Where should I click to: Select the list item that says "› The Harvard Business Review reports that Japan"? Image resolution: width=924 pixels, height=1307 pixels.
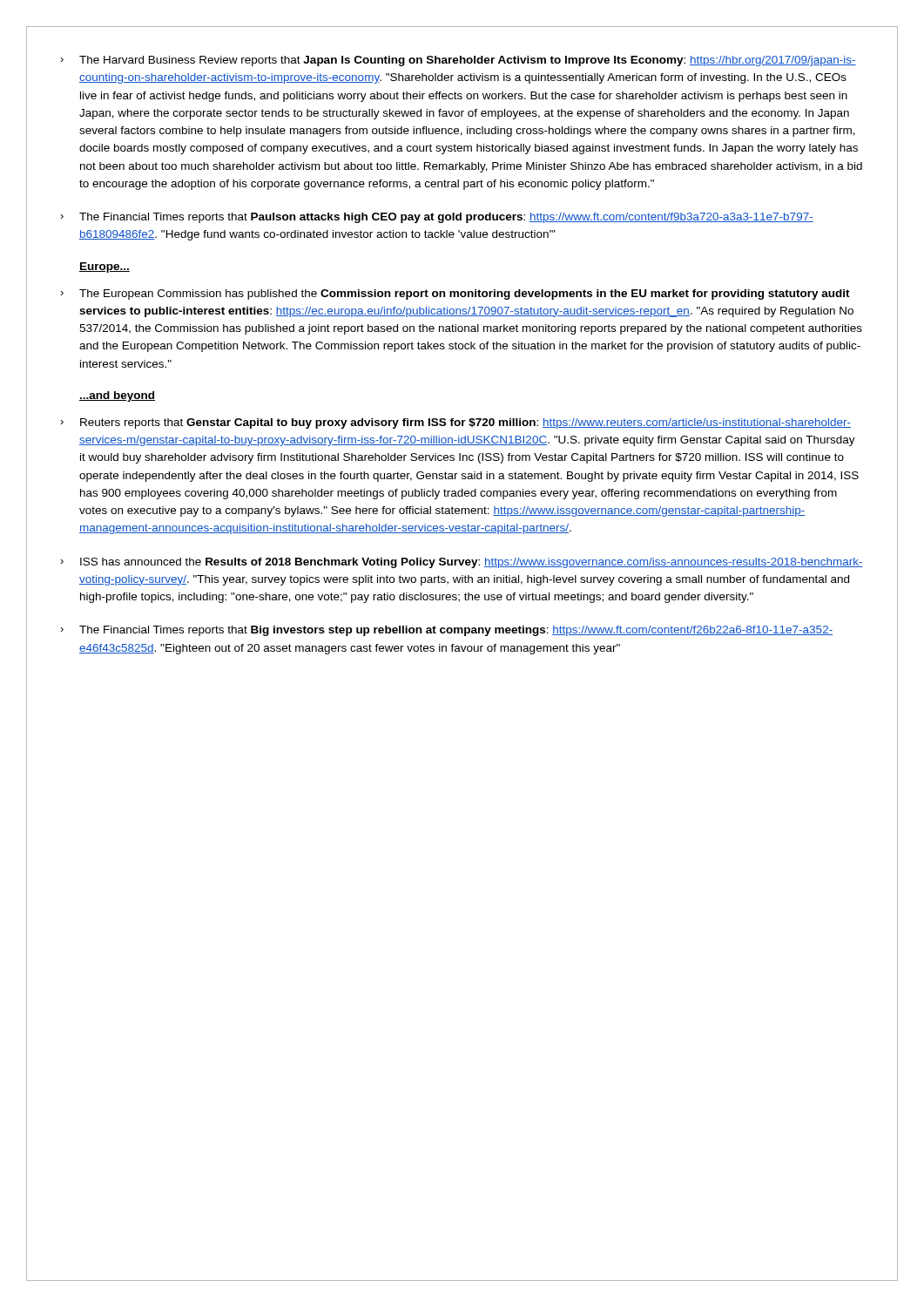click(462, 122)
